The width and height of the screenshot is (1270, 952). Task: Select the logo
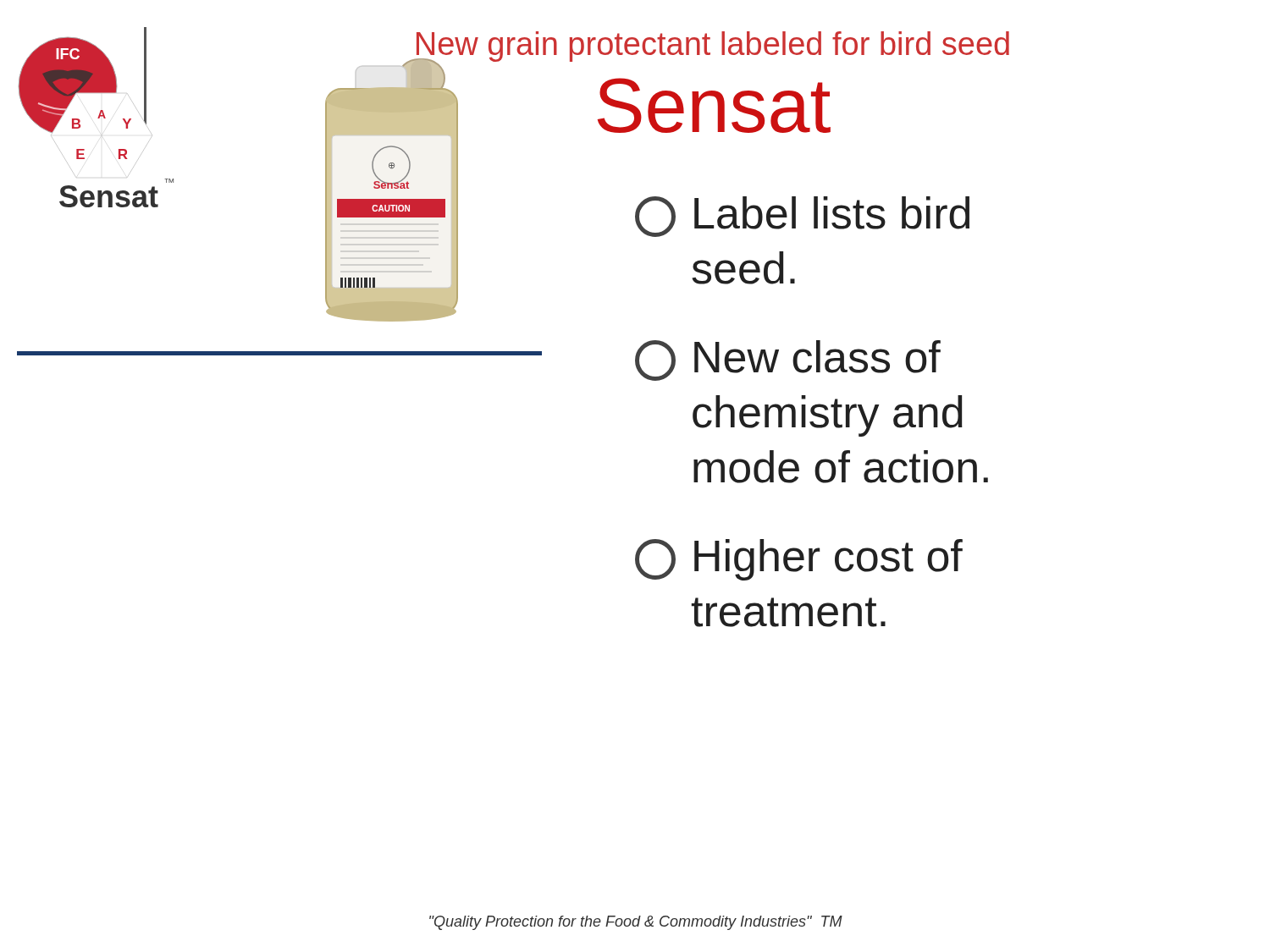click(x=68, y=87)
